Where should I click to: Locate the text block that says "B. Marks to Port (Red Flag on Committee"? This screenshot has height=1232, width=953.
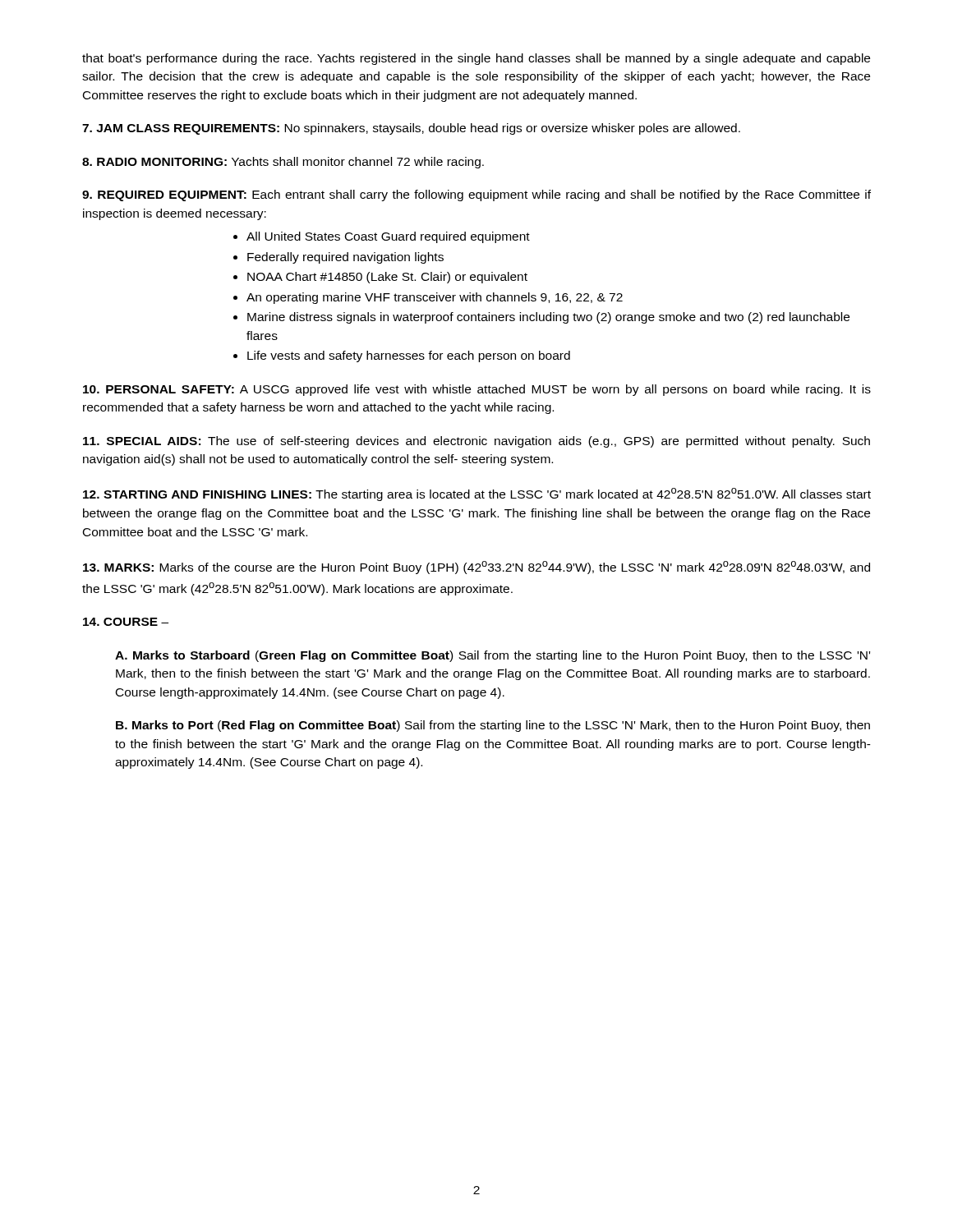coord(493,743)
